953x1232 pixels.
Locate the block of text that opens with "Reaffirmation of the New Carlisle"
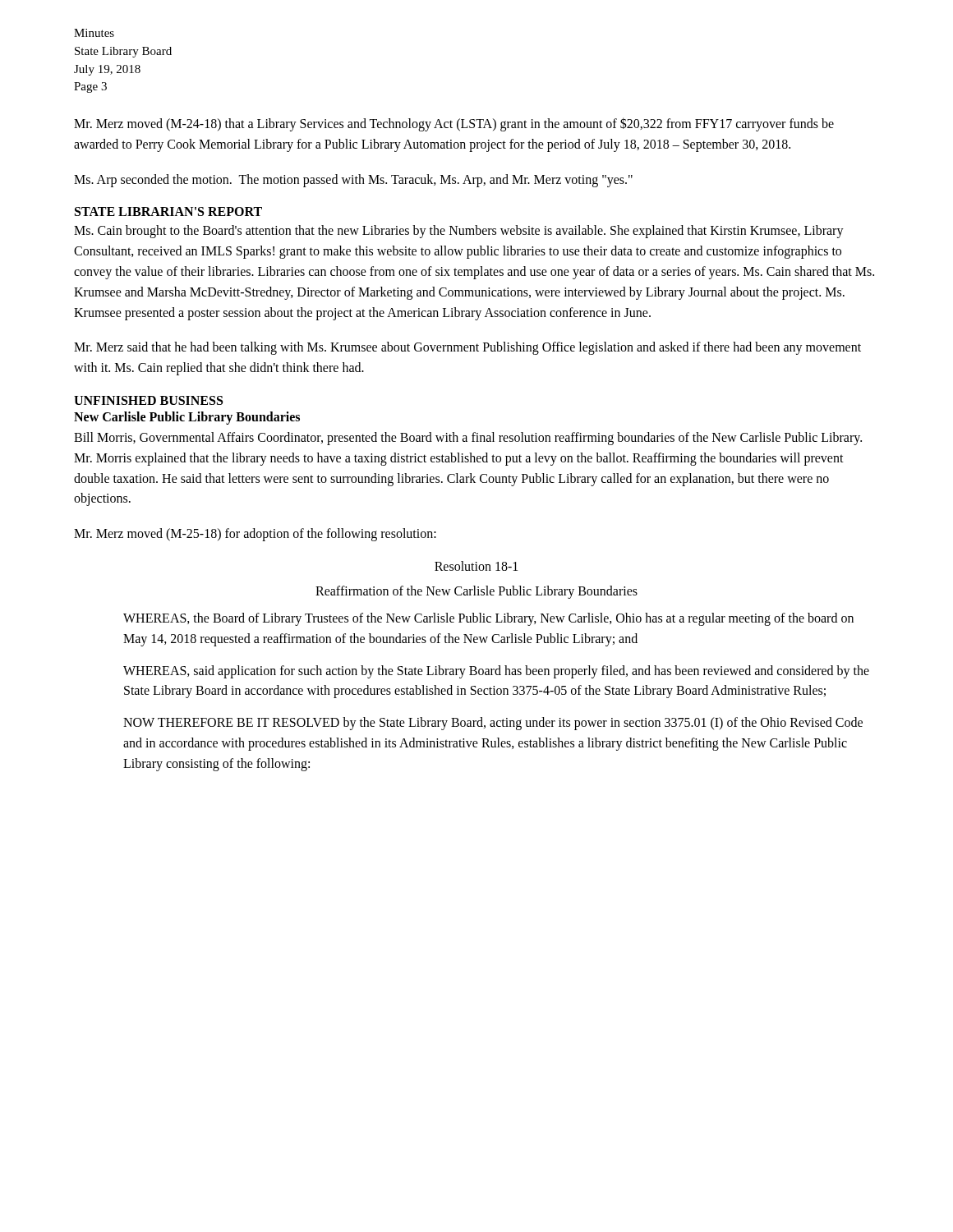476,591
